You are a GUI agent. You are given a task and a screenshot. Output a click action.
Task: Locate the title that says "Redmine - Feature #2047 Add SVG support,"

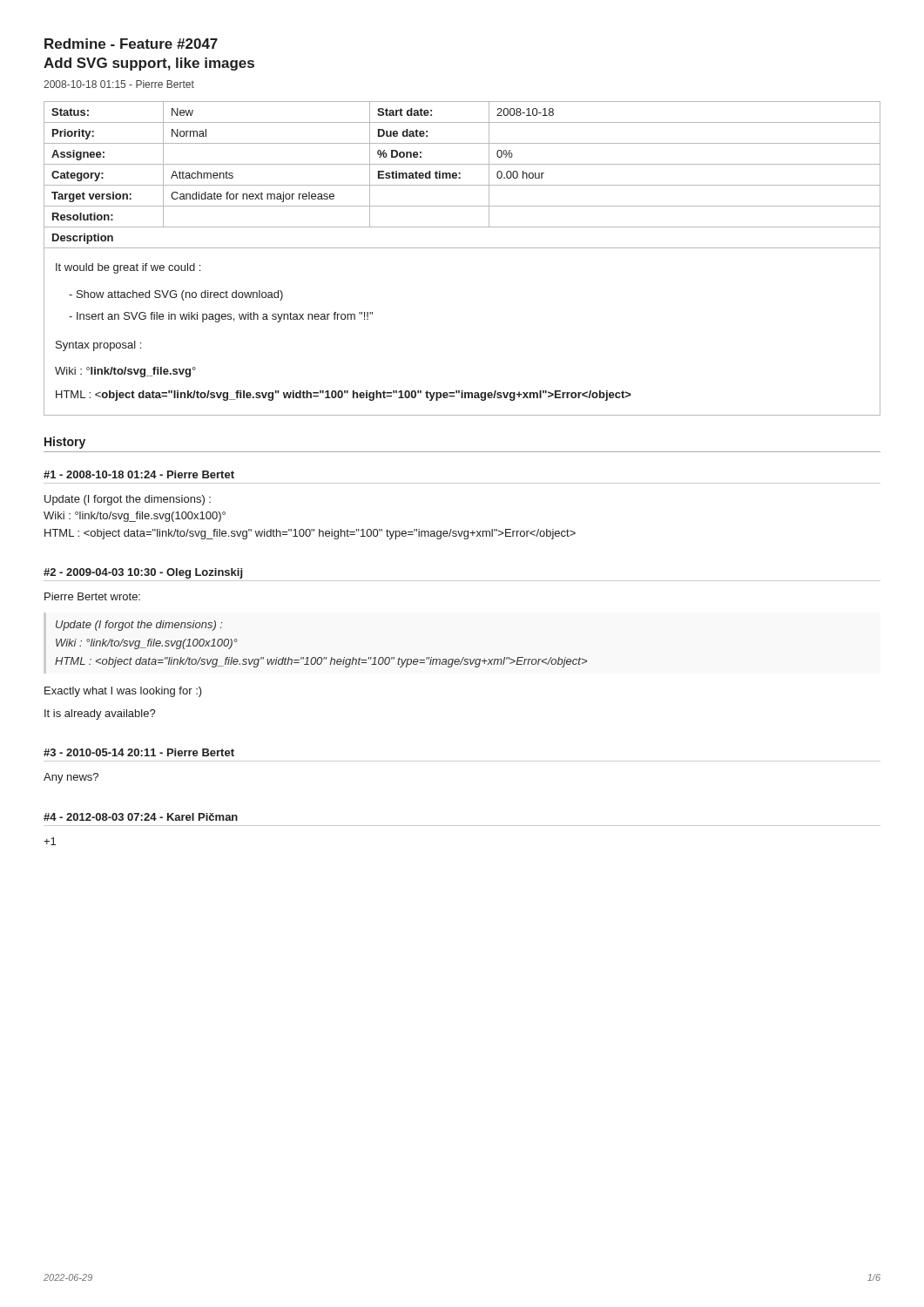131,44
